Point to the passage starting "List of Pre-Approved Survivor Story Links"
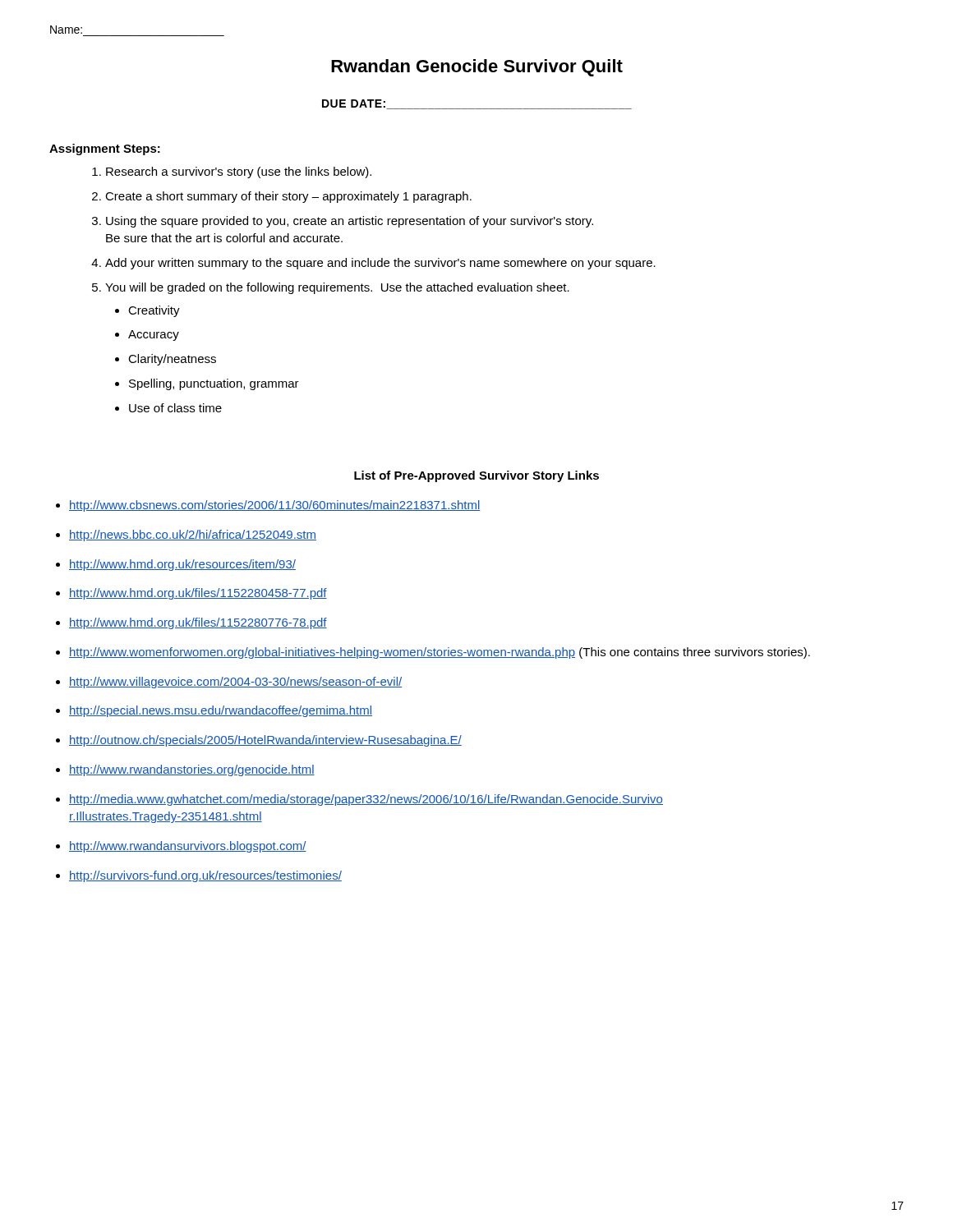Screen dimensions: 1232x953 [476, 475]
